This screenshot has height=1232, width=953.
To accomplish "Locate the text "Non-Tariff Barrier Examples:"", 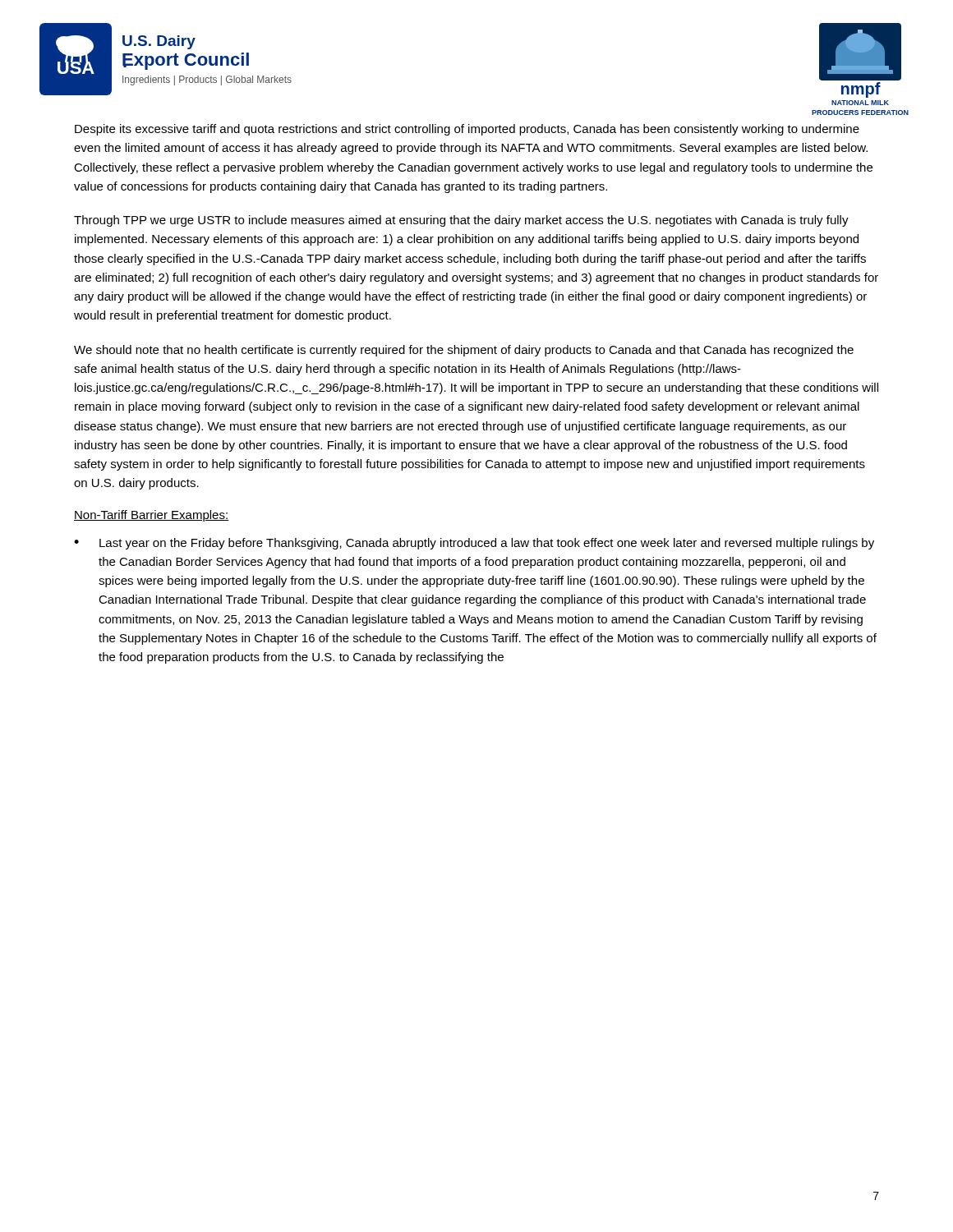I will pos(151,514).
